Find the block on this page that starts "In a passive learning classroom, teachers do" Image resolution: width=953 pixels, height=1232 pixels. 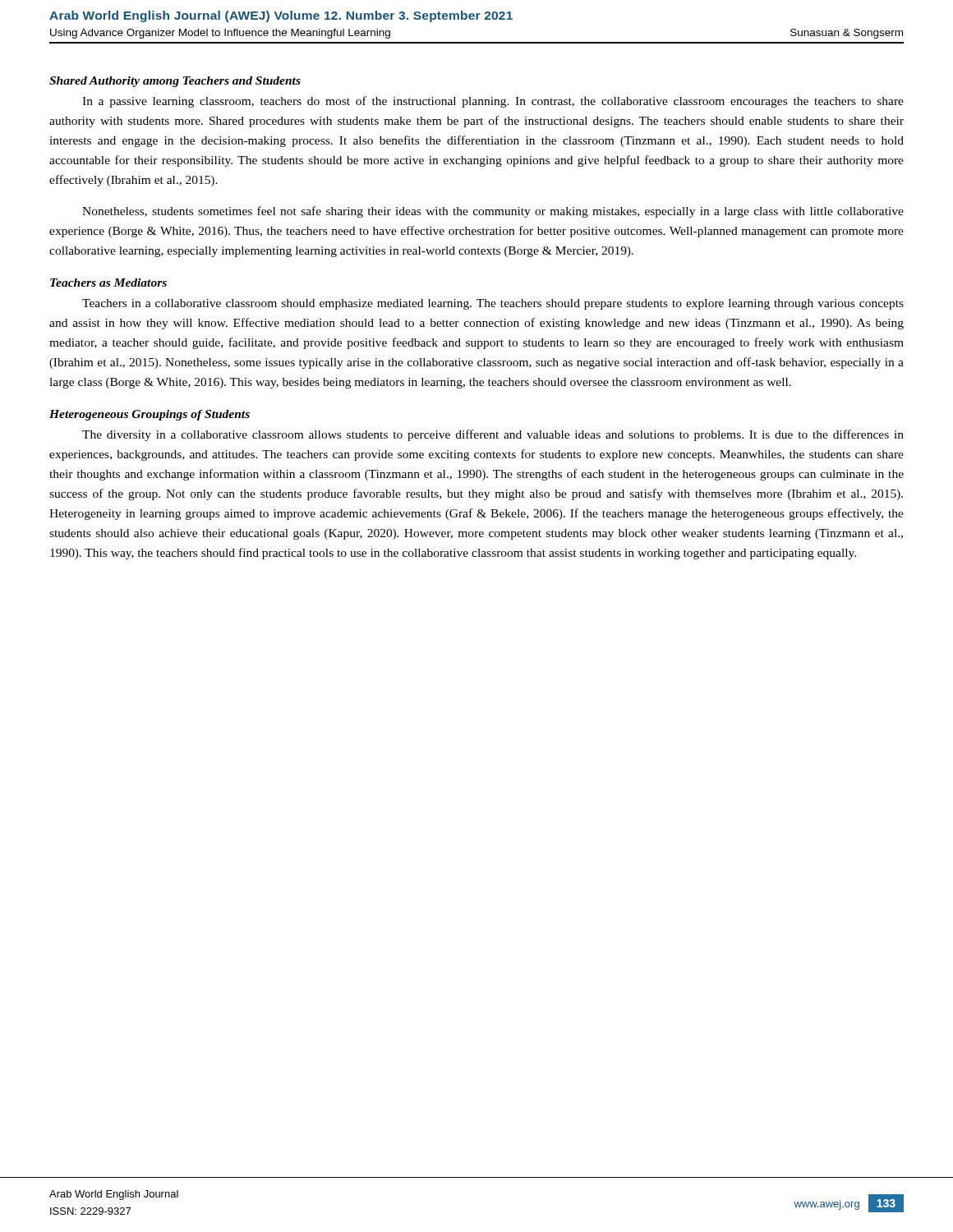click(476, 141)
